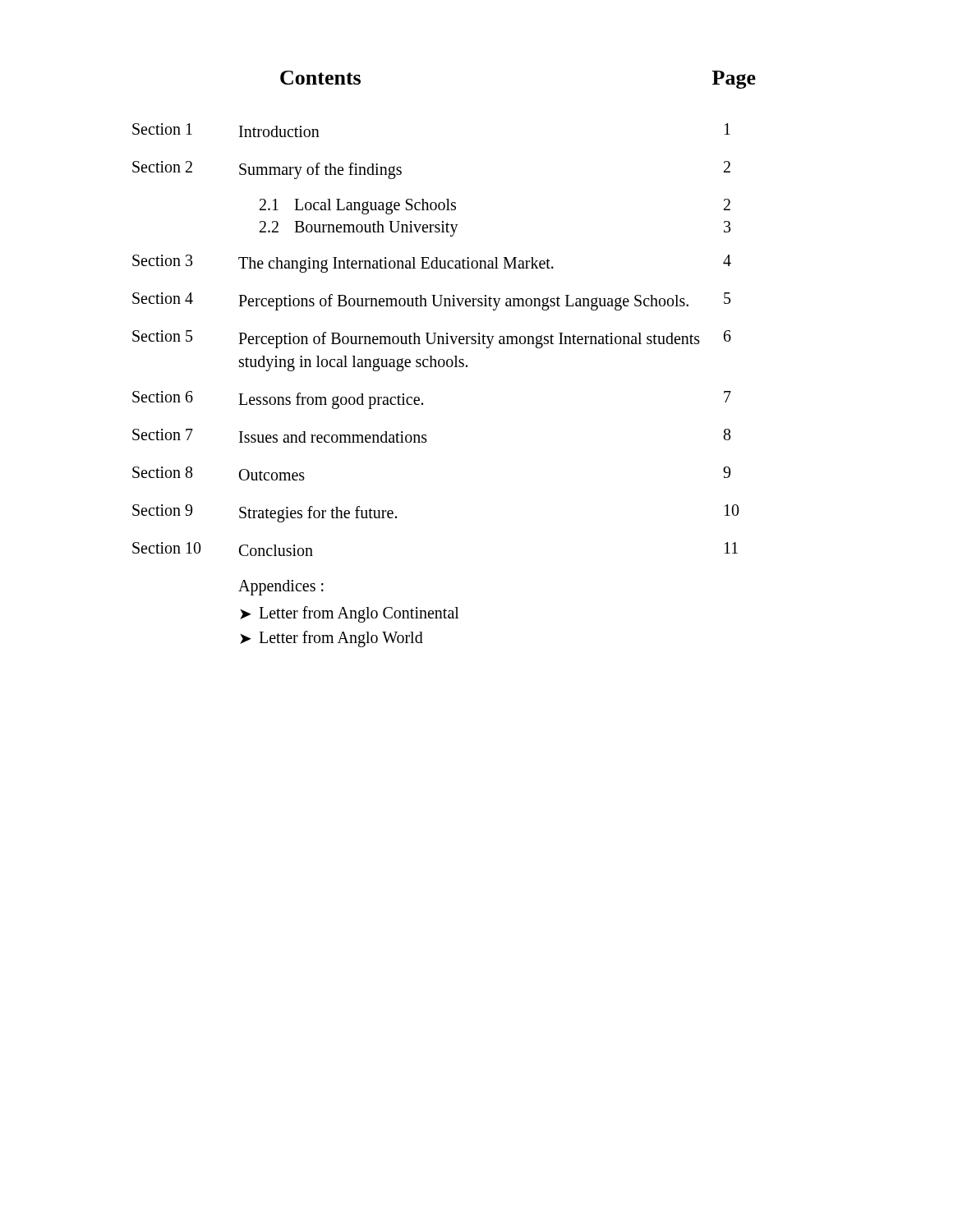
Task: Locate the text "Section 2 Summary of the findings 2"
Action: (x=161, y=170)
